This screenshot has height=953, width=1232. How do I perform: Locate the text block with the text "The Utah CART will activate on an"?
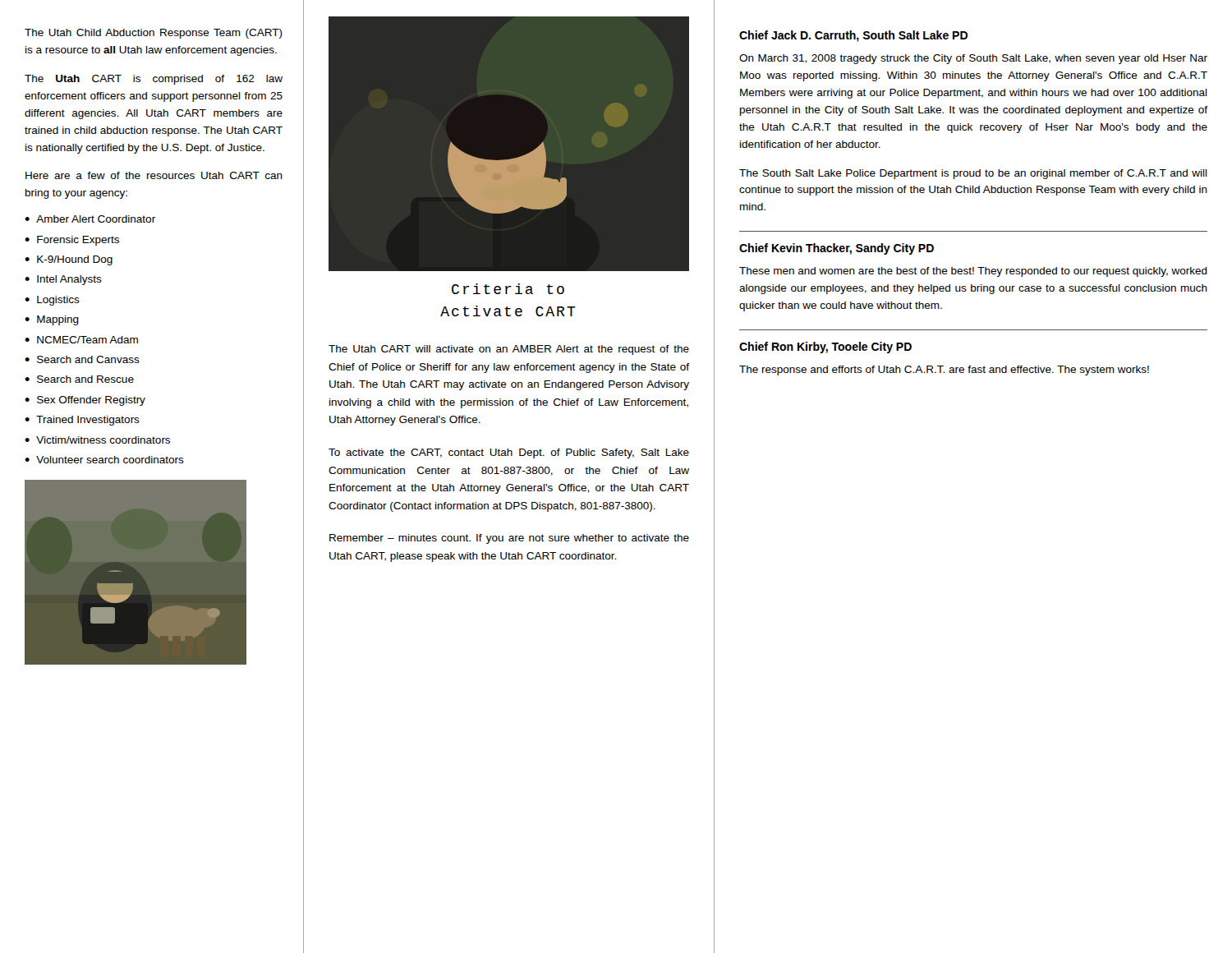pos(509,384)
